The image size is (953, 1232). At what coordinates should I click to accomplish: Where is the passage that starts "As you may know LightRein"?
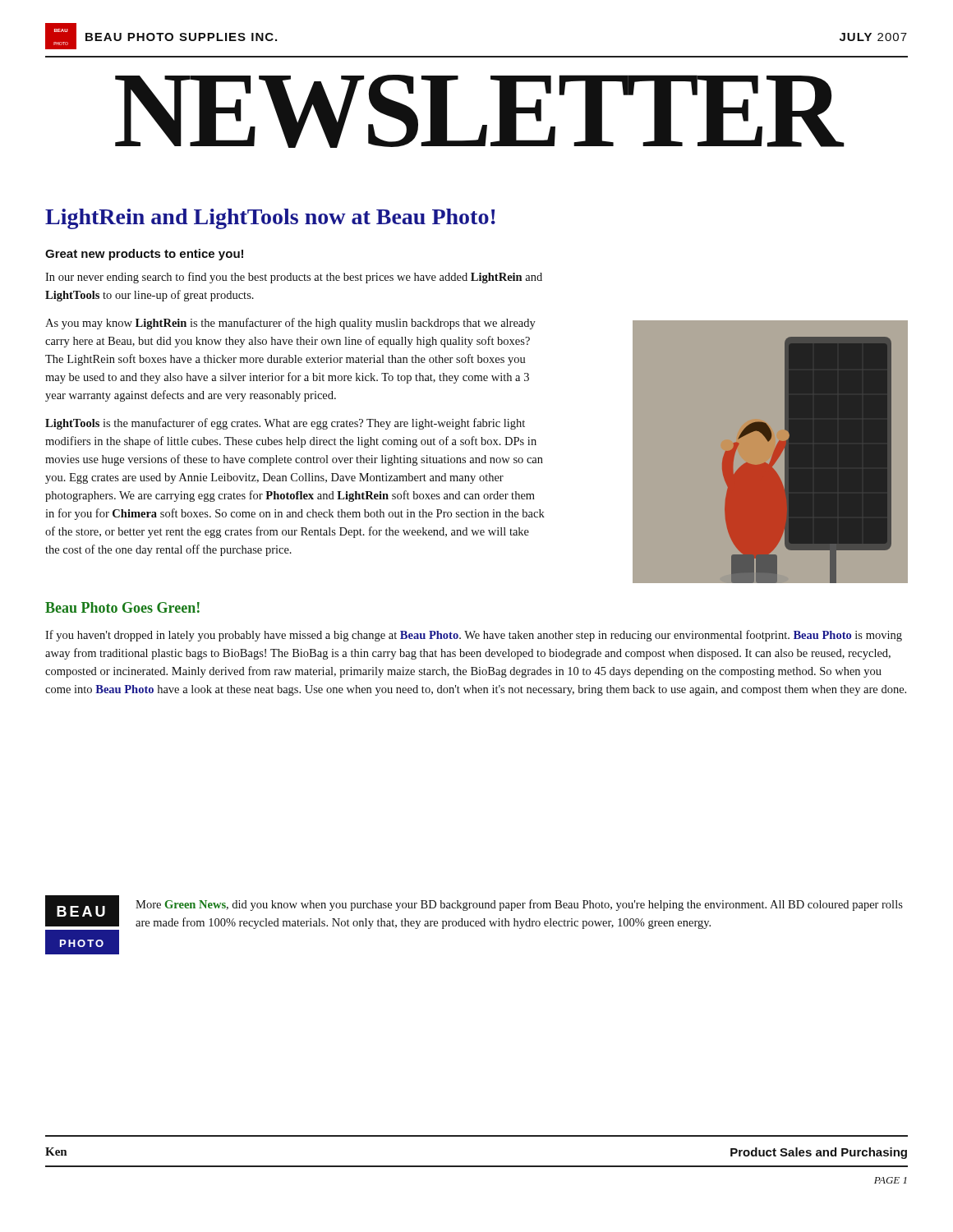(x=290, y=359)
